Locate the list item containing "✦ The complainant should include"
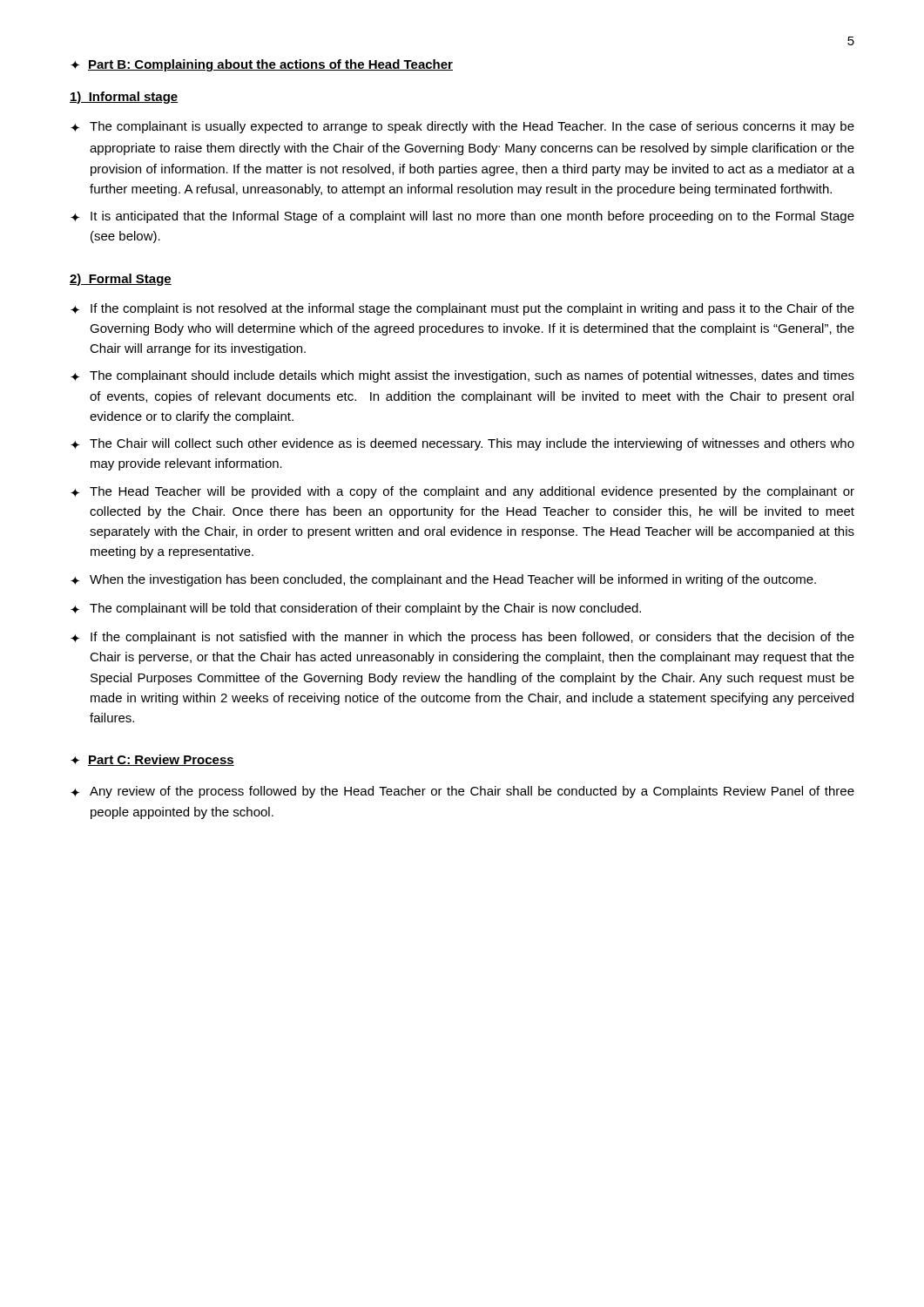 coord(462,396)
